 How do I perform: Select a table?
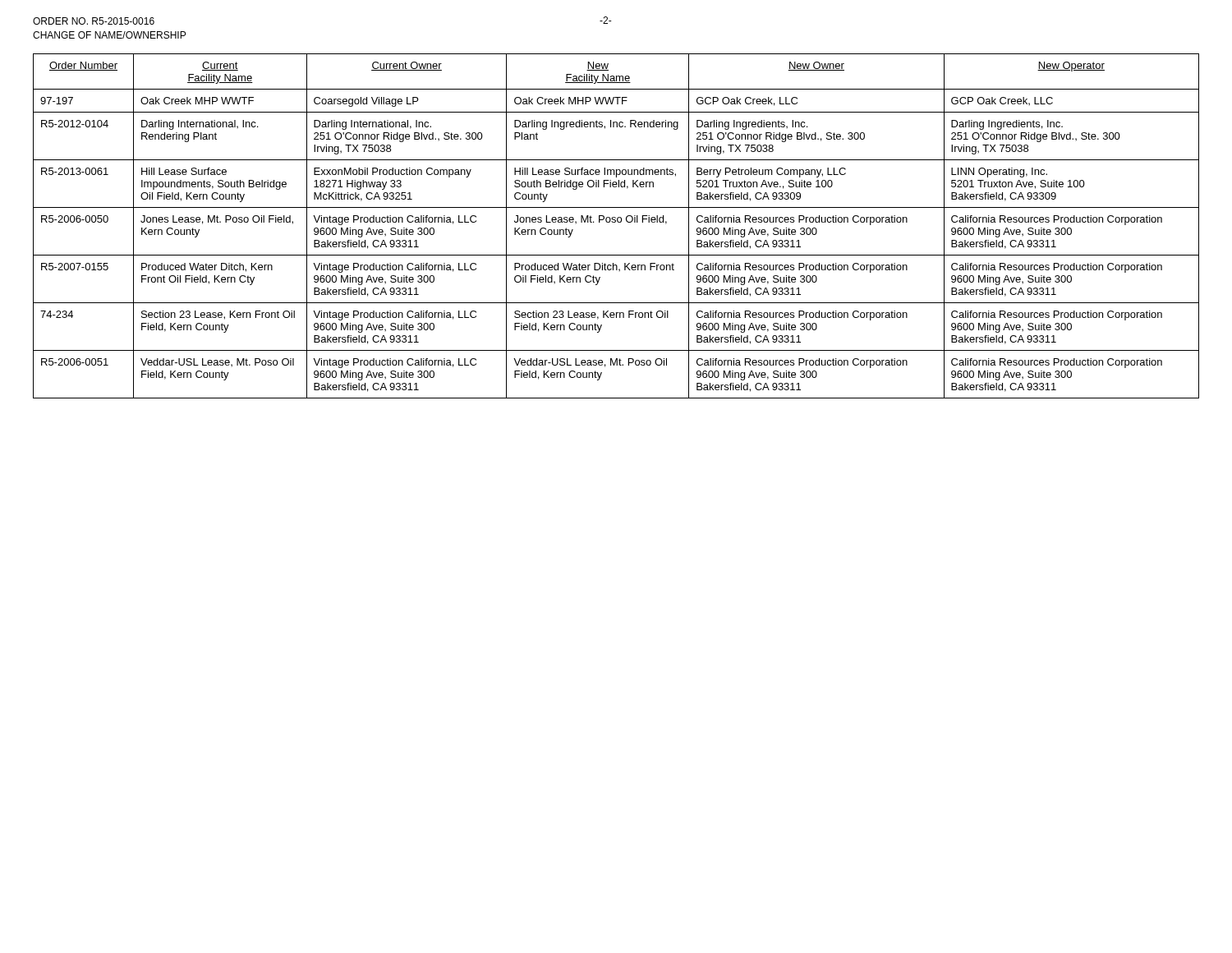(x=616, y=226)
